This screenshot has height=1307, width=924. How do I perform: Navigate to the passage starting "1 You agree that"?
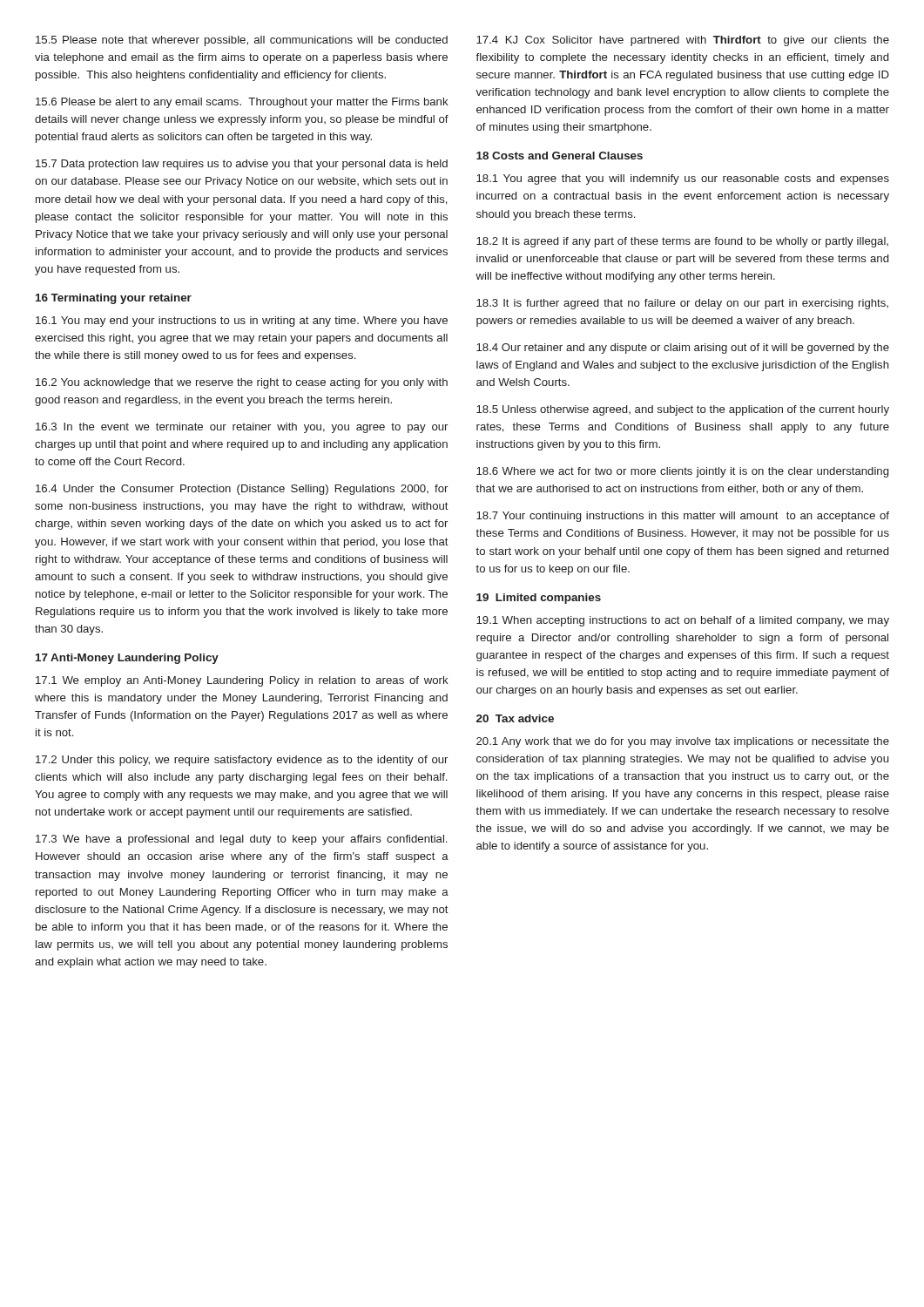click(x=683, y=196)
